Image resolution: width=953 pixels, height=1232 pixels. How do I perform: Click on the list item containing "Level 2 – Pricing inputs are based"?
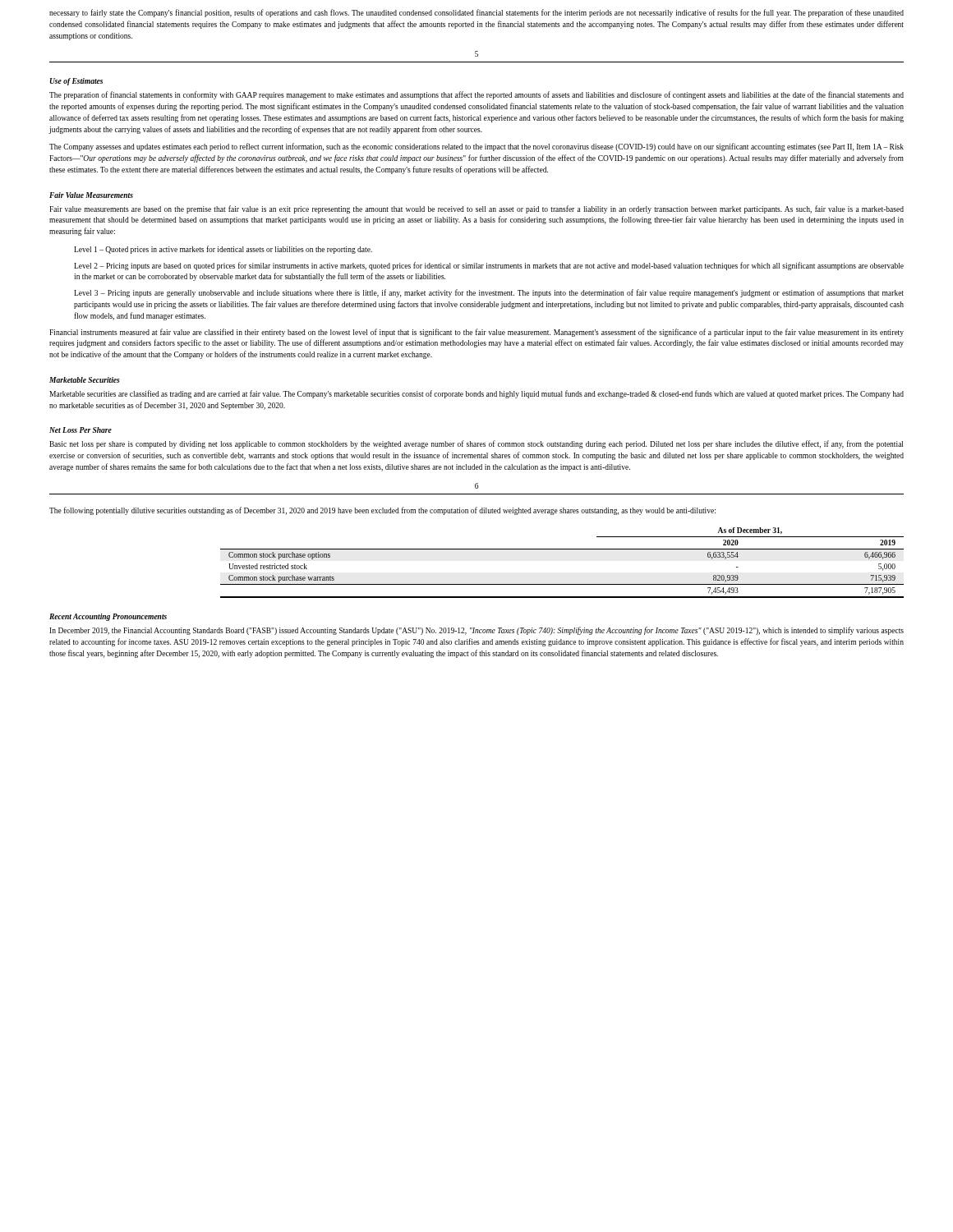pyautogui.click(x=489, y=272)
